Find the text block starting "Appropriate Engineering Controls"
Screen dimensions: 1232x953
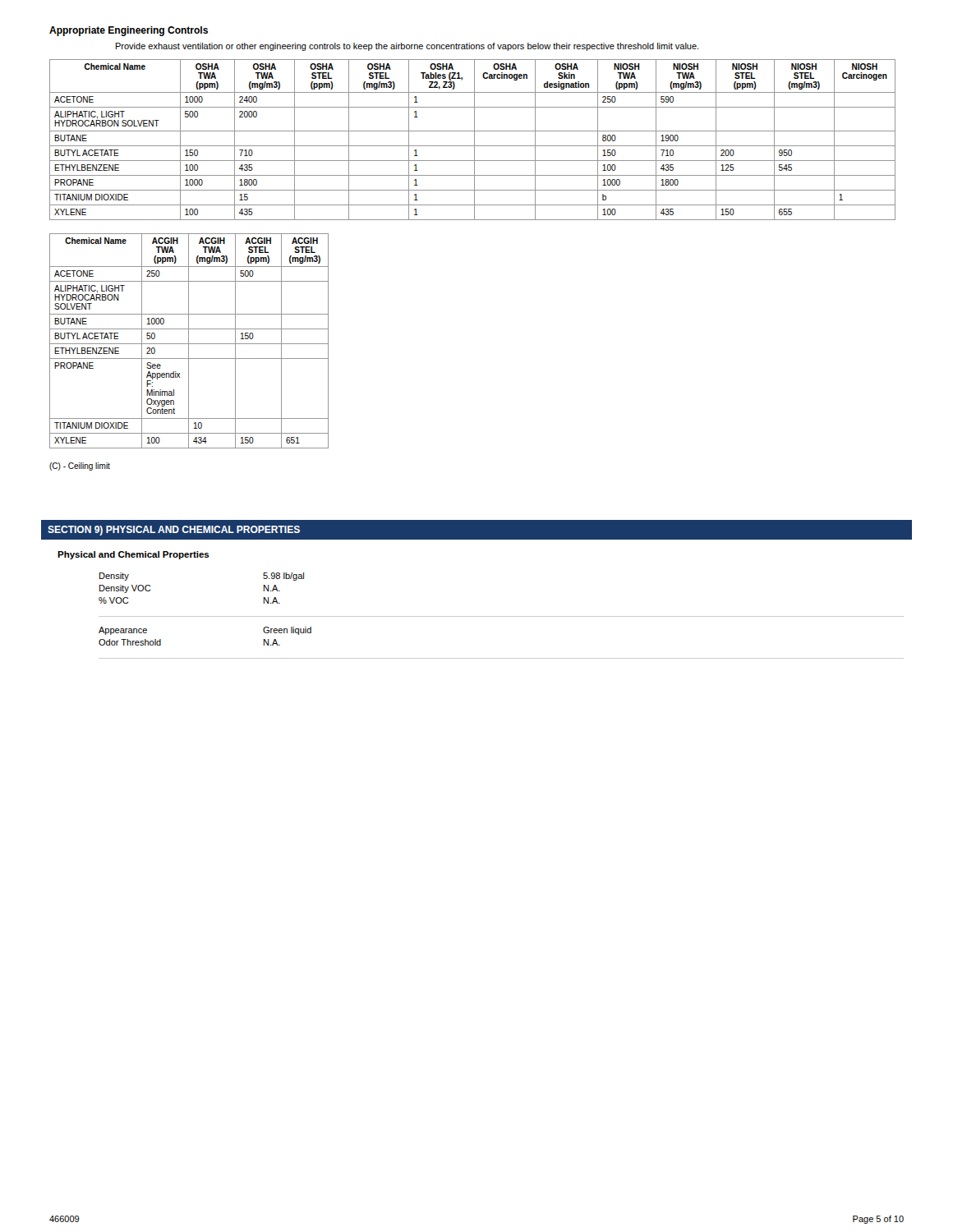(x=129, y=30)
